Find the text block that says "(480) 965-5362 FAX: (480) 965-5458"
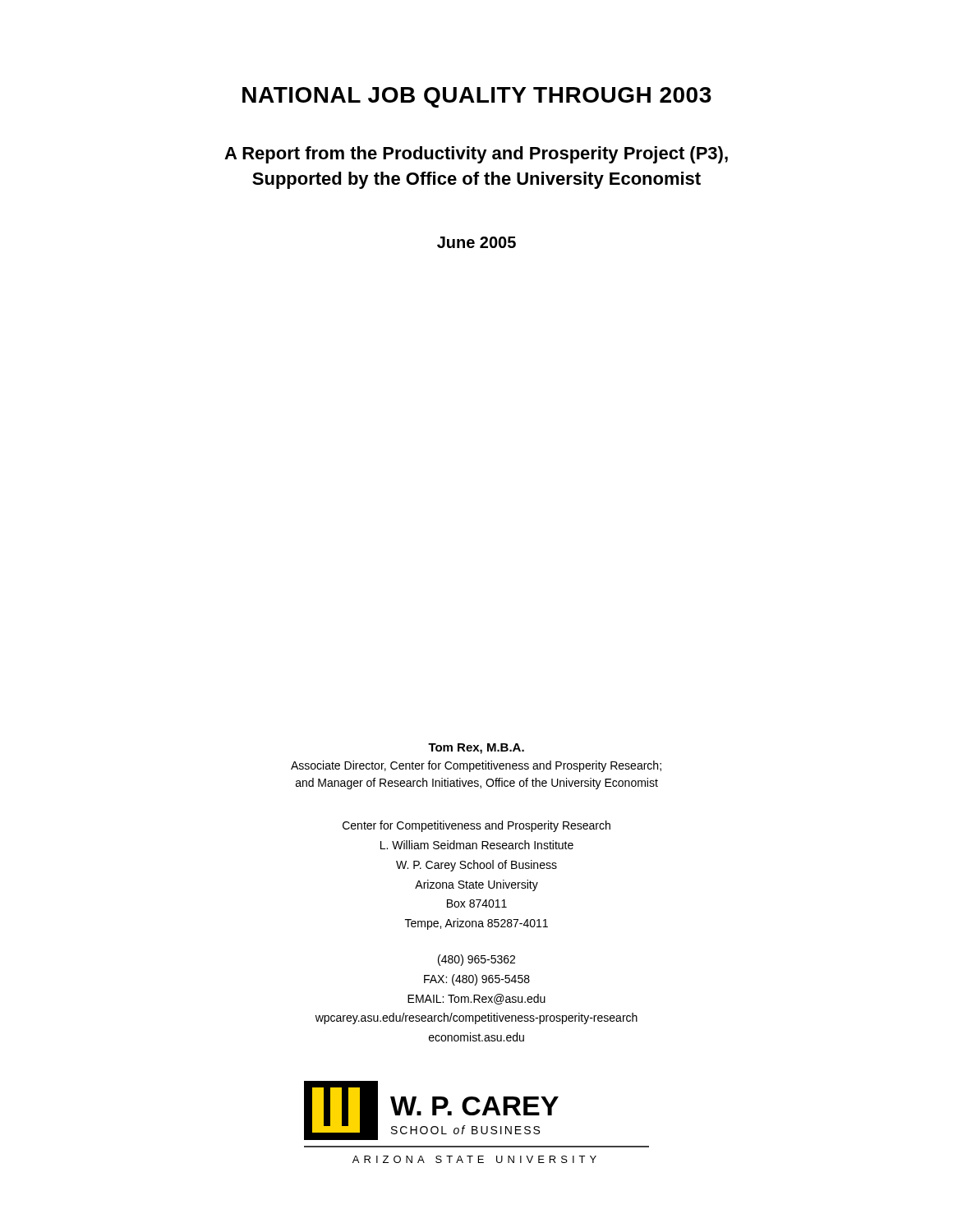 point(476,998)
